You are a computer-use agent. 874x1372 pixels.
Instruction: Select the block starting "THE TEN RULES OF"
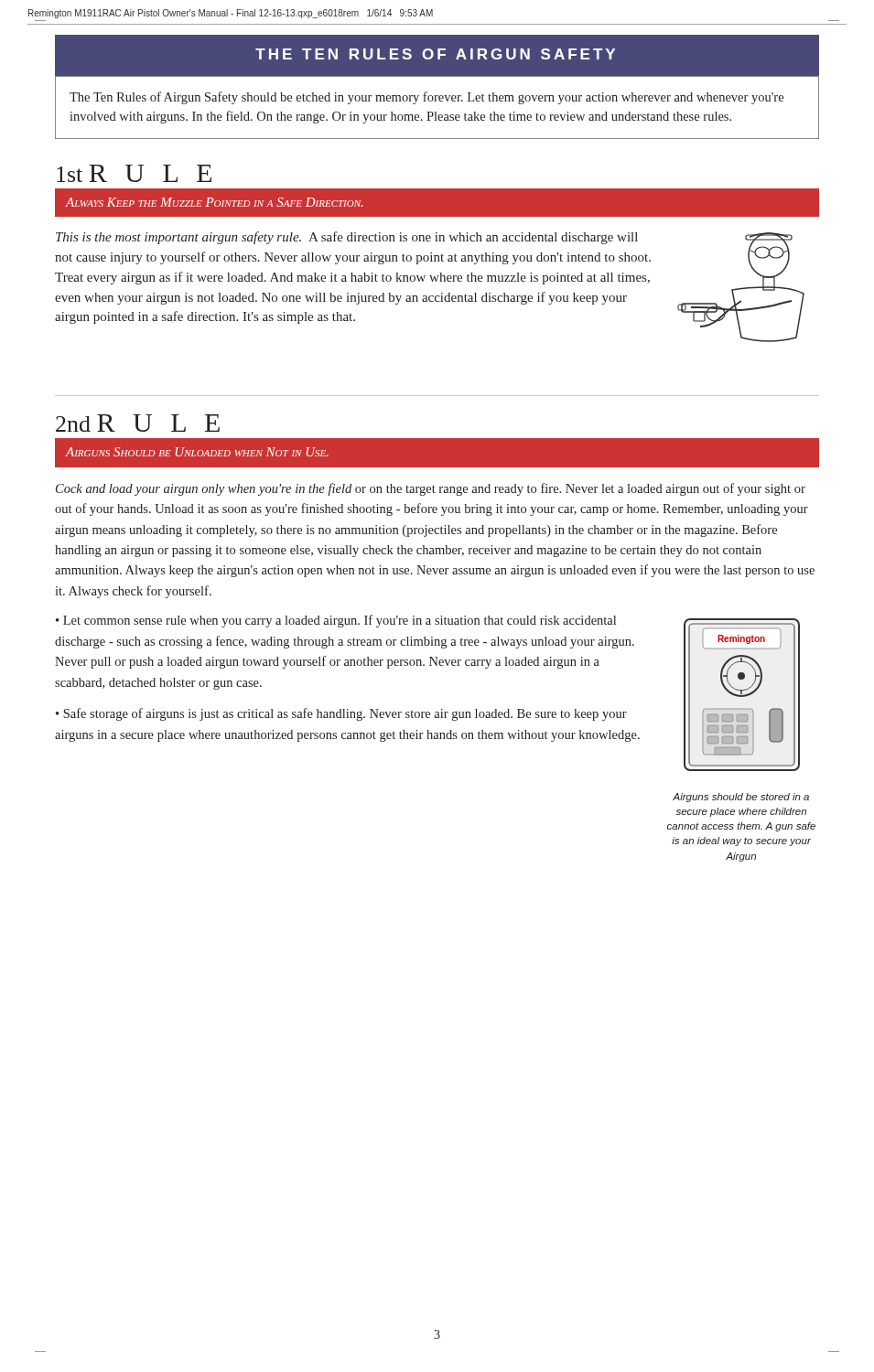(437, 54)
